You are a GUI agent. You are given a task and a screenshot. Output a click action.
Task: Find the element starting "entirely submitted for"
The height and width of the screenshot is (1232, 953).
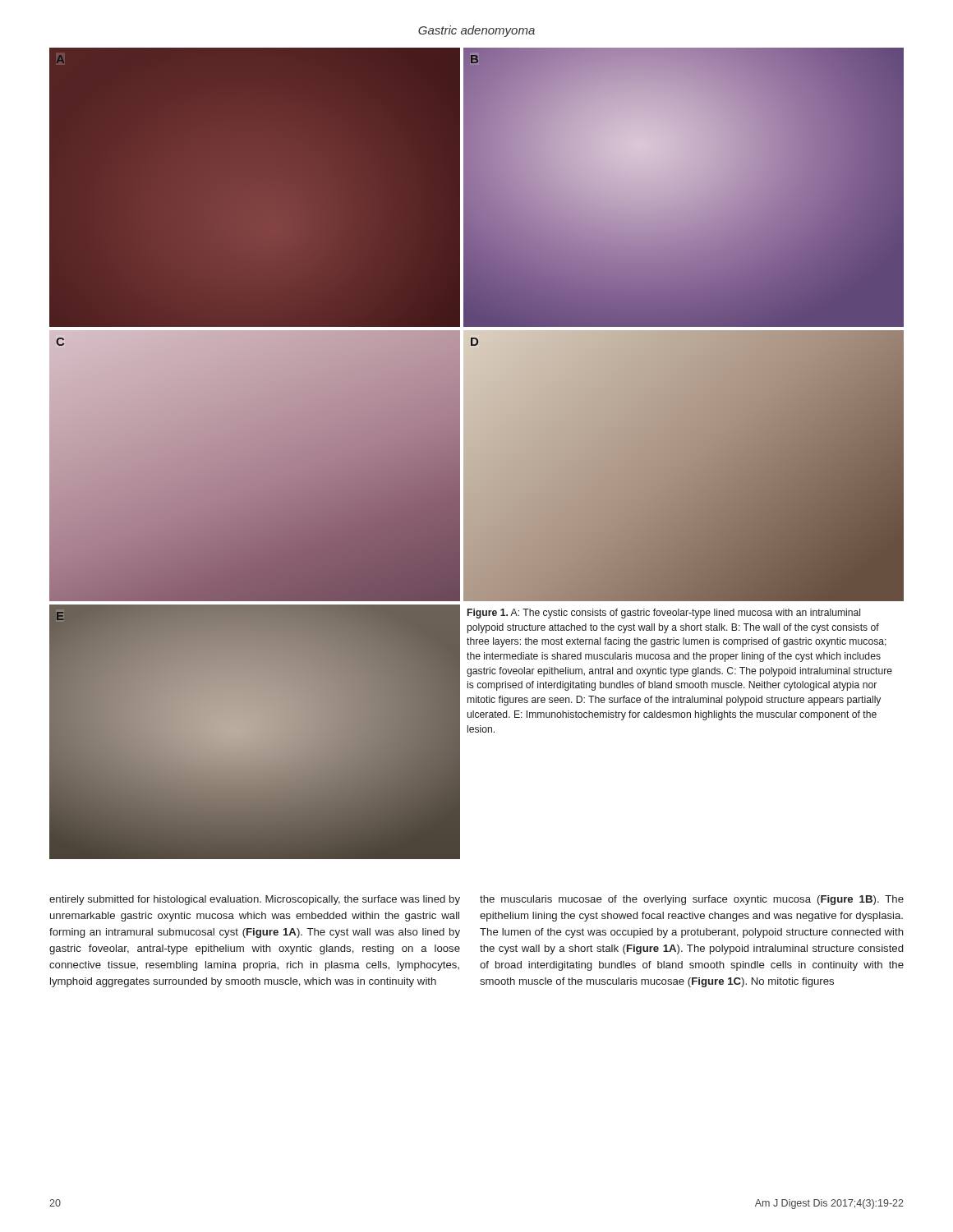point(255,940)
